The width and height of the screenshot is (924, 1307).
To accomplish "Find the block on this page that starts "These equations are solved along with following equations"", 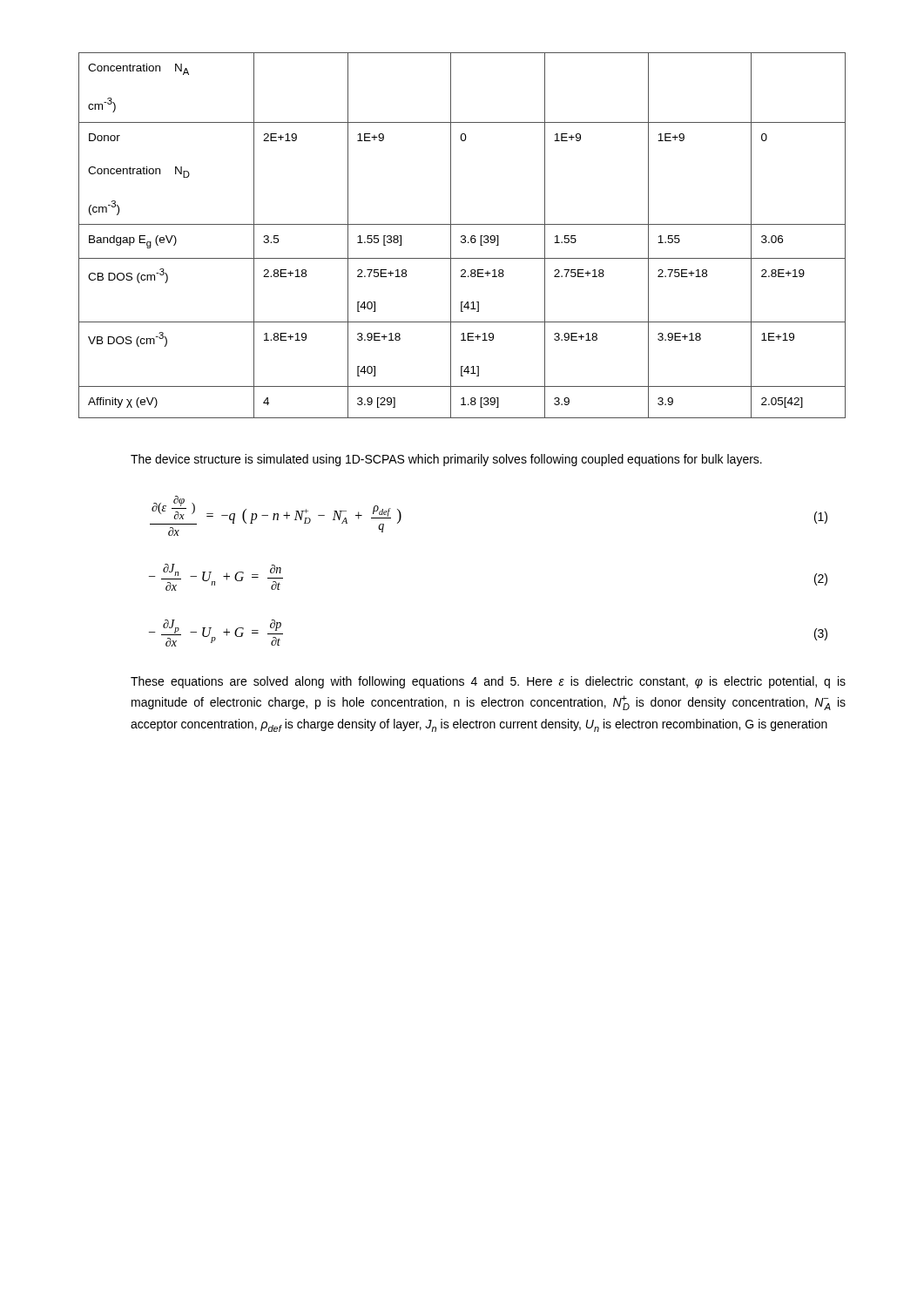I will [x=488, y=704].
